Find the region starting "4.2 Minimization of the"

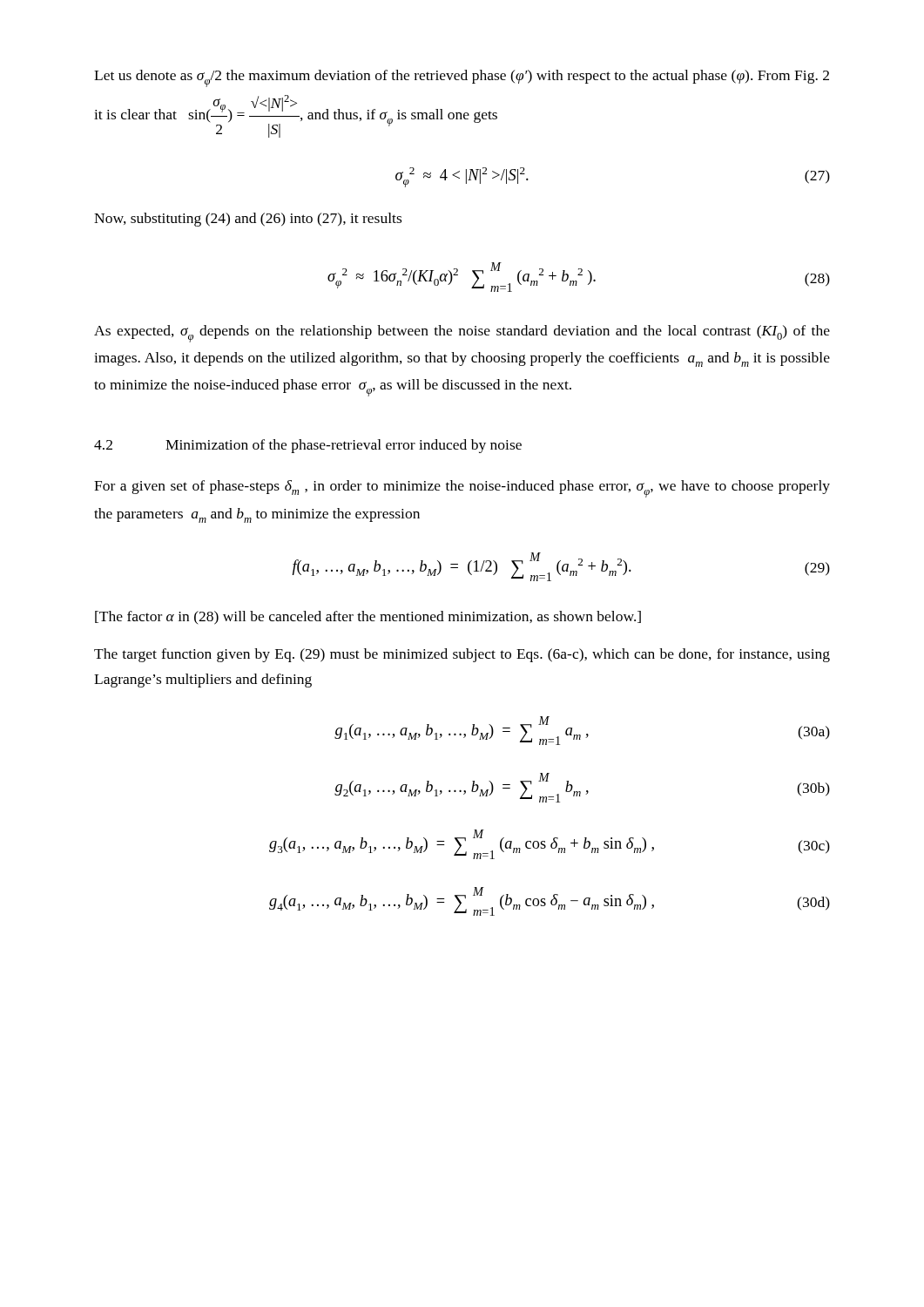tap(462, 445)
